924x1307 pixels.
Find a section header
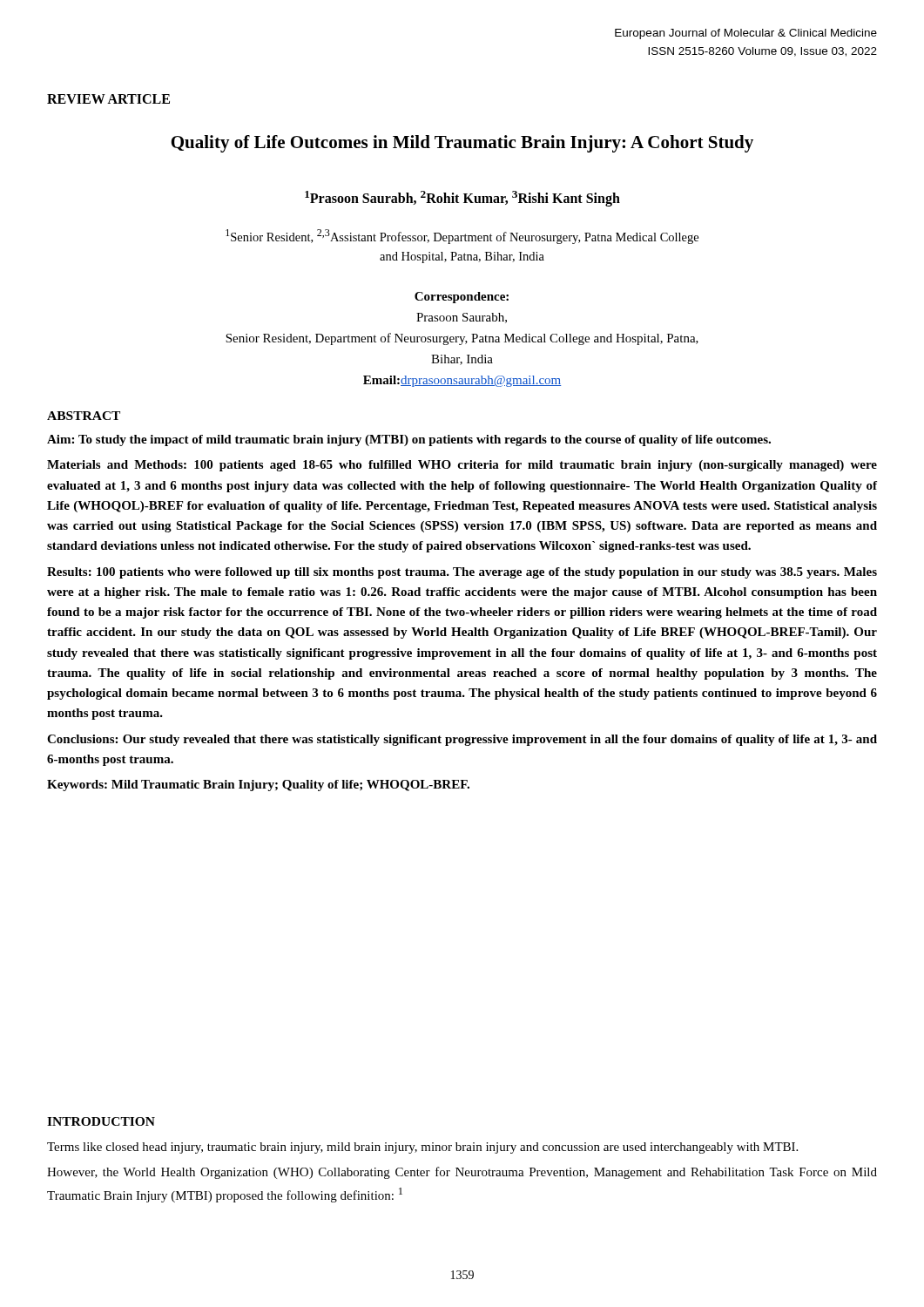point(109,99)
